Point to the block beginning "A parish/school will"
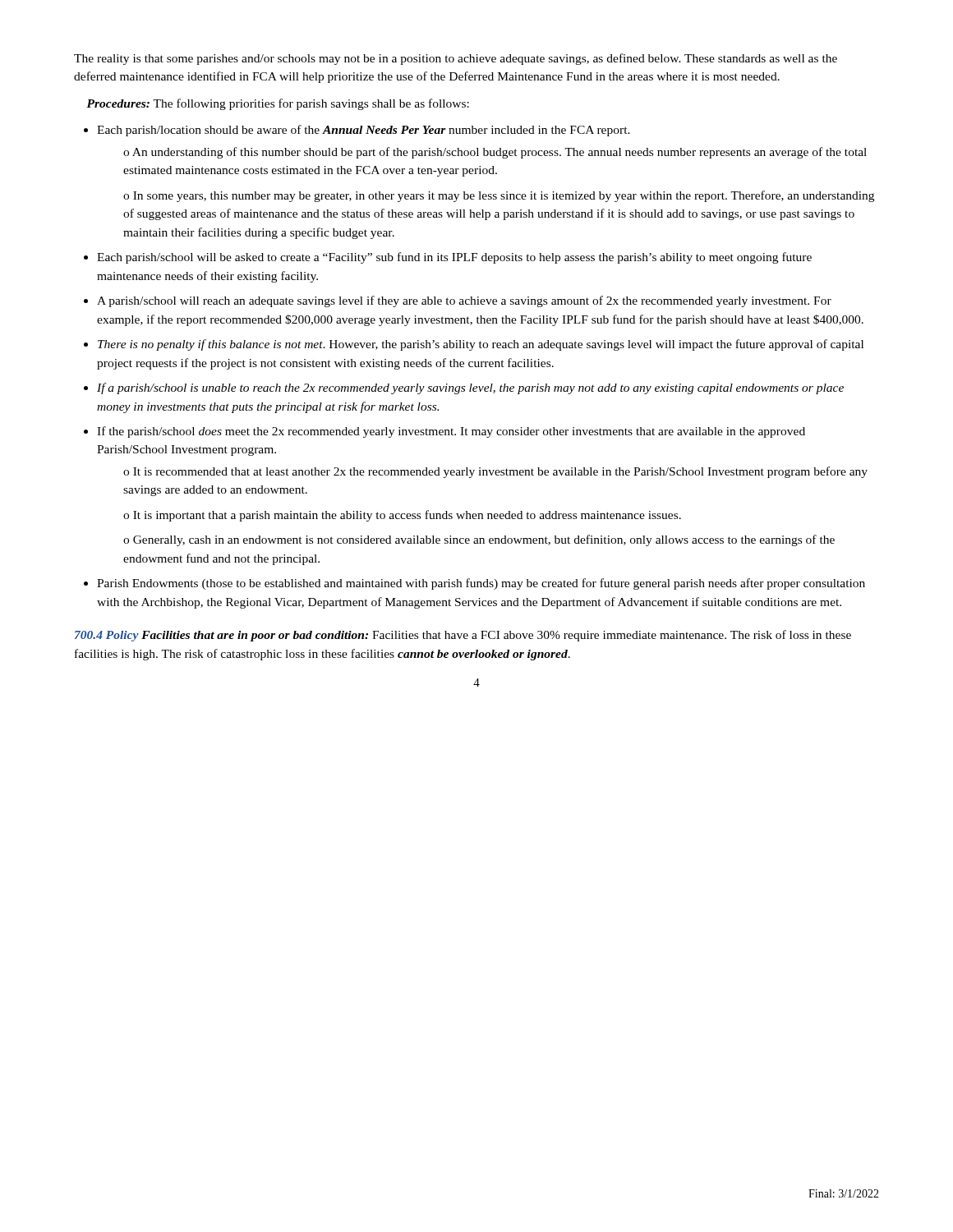The width and height of the screenshot is (953, 1232). (x=480, y=310)
